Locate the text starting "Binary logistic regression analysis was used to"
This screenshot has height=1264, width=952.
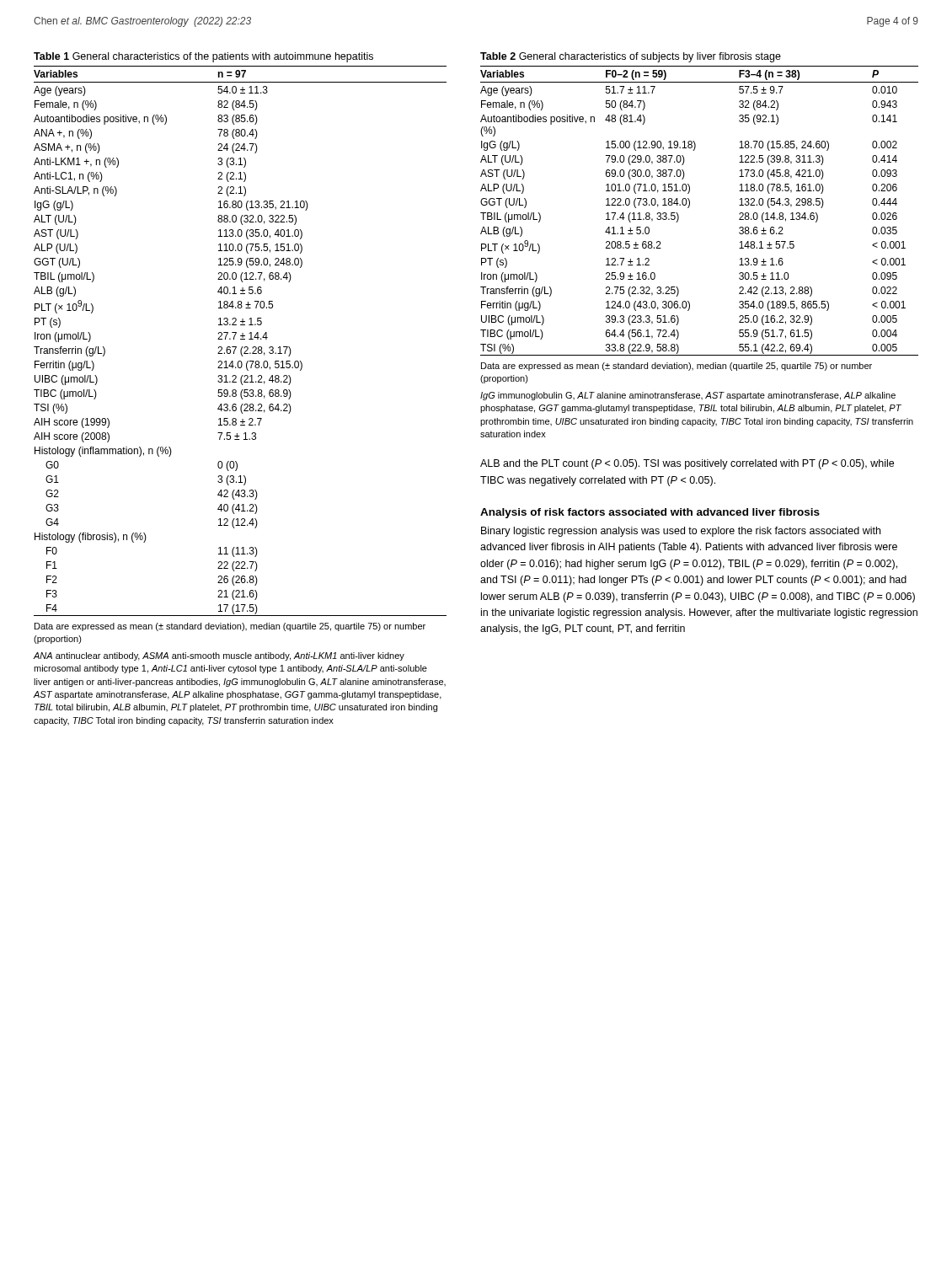(699, 580)
